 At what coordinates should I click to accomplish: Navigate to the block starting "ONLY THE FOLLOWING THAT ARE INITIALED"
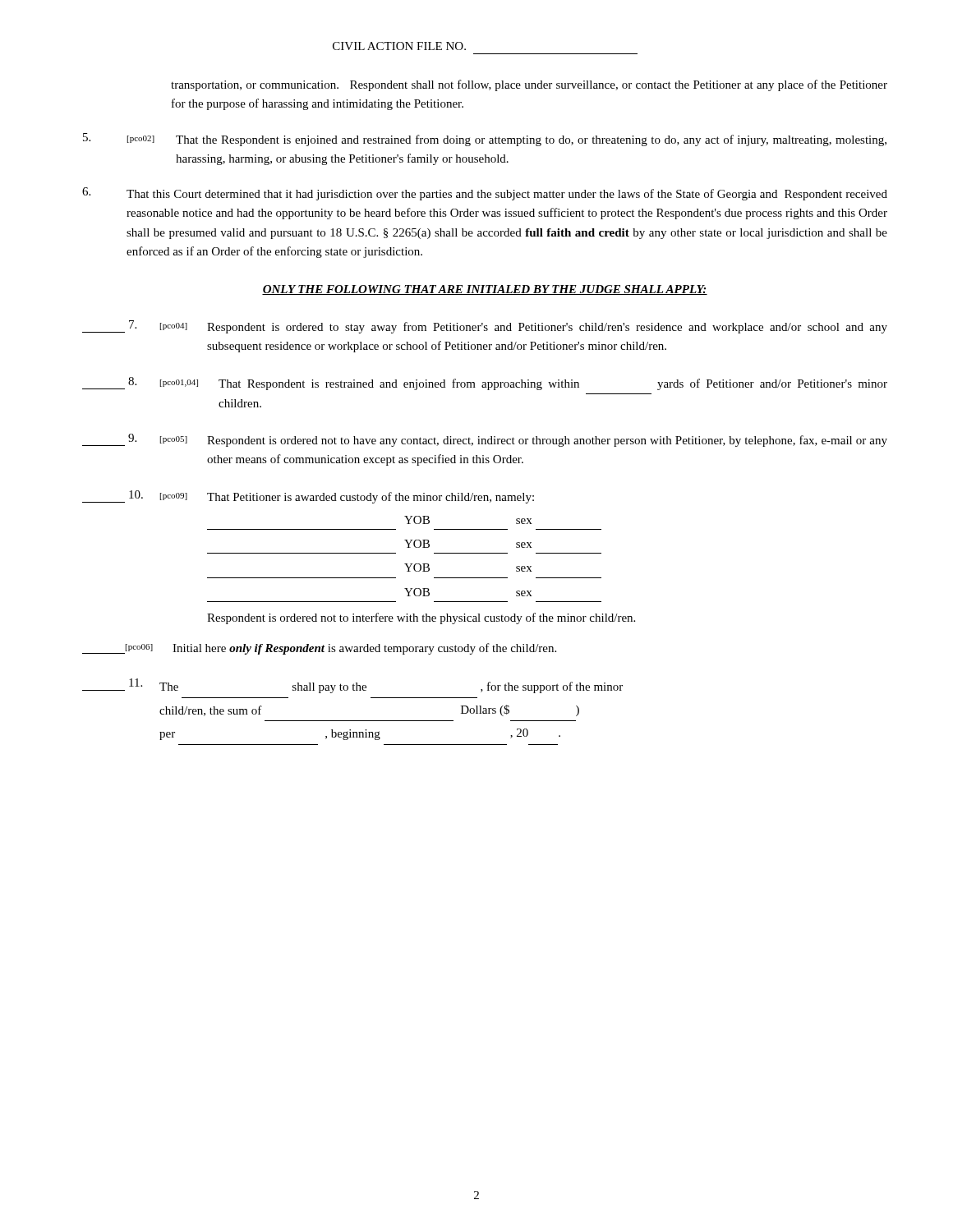click(485, 289)
